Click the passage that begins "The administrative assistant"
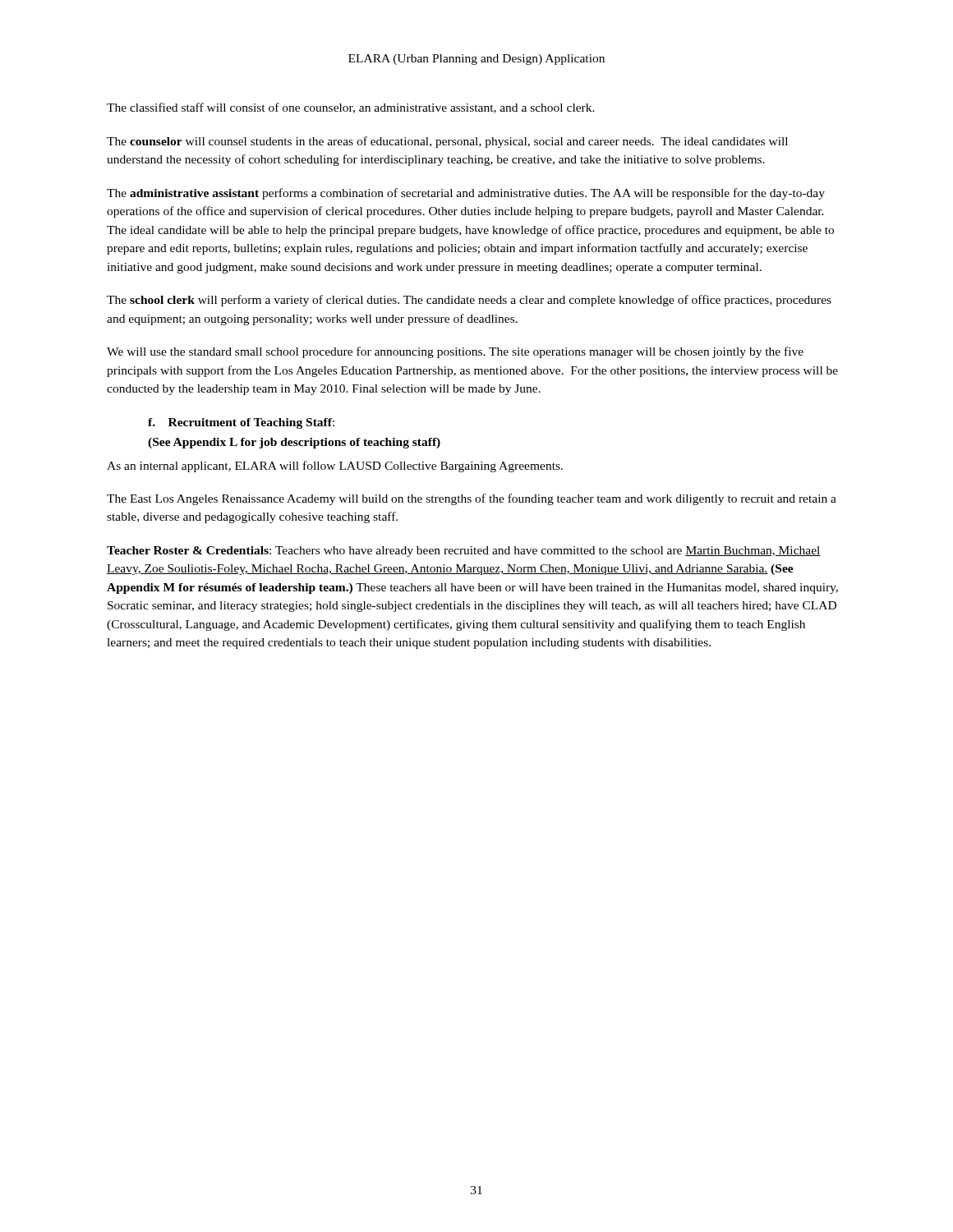 click(x=471, y=229)
